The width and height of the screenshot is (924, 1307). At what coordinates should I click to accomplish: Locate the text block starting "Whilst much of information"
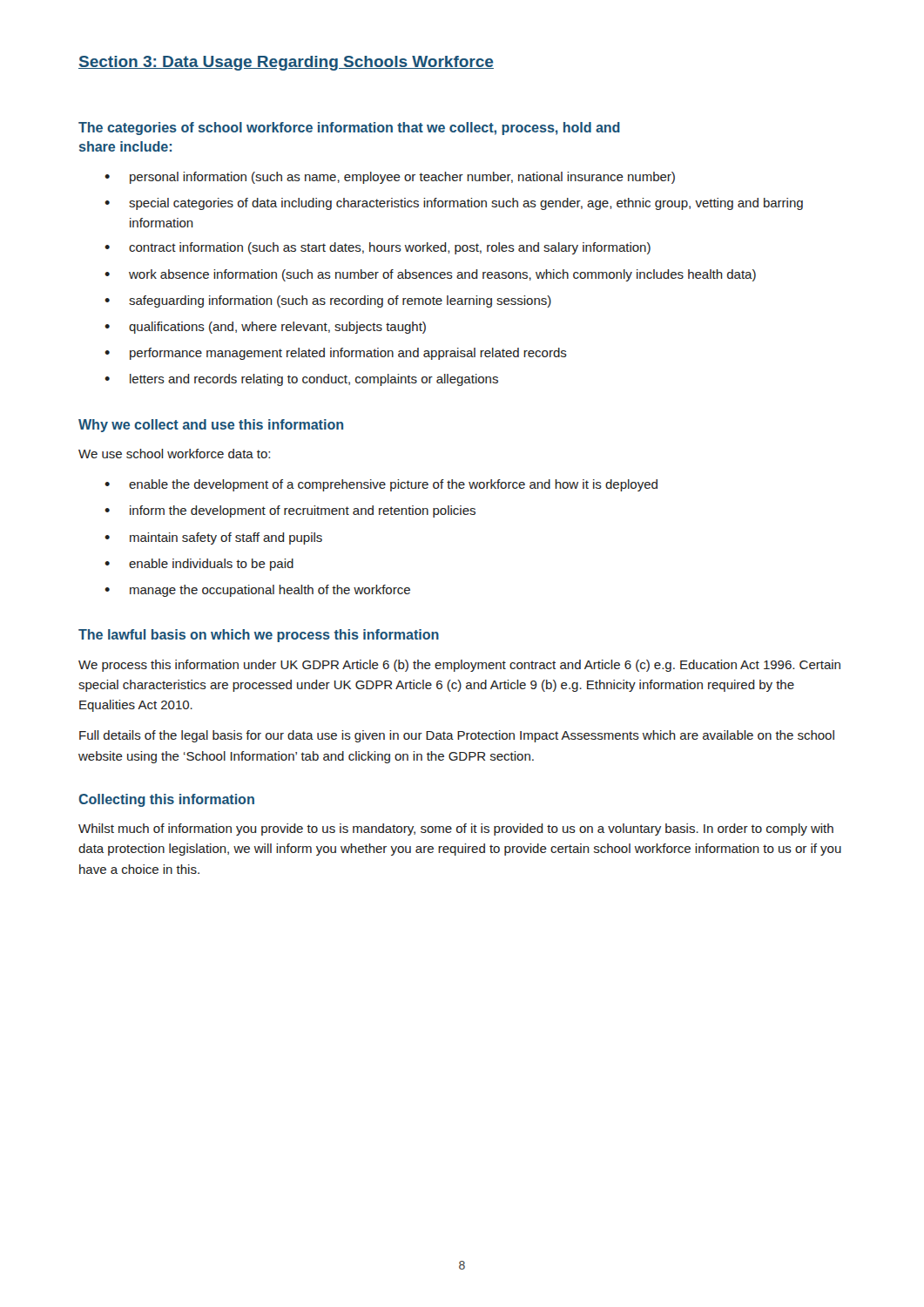460,849
